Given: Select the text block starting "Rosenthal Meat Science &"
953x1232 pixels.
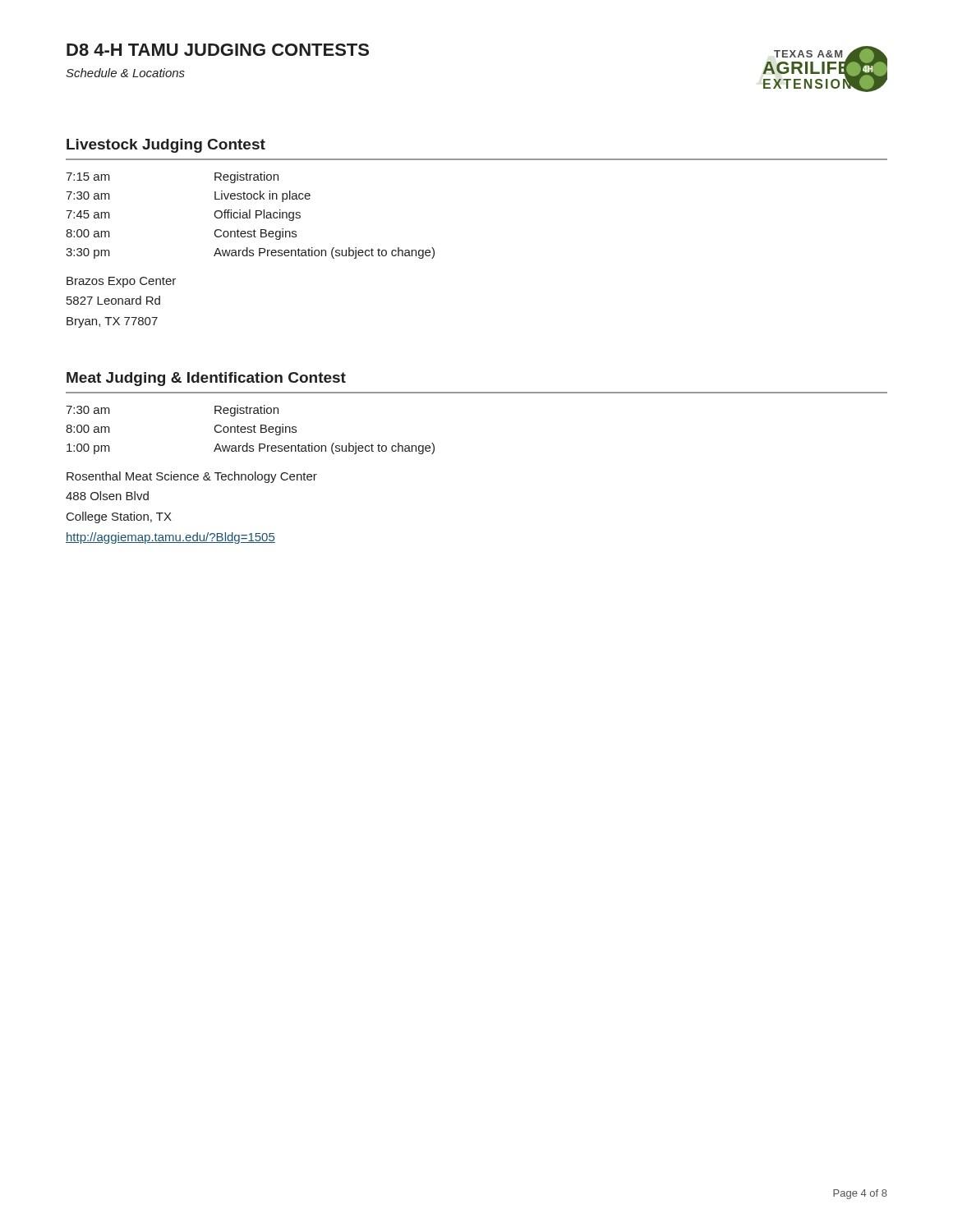Looking at the screenshot, I should 192,477.
